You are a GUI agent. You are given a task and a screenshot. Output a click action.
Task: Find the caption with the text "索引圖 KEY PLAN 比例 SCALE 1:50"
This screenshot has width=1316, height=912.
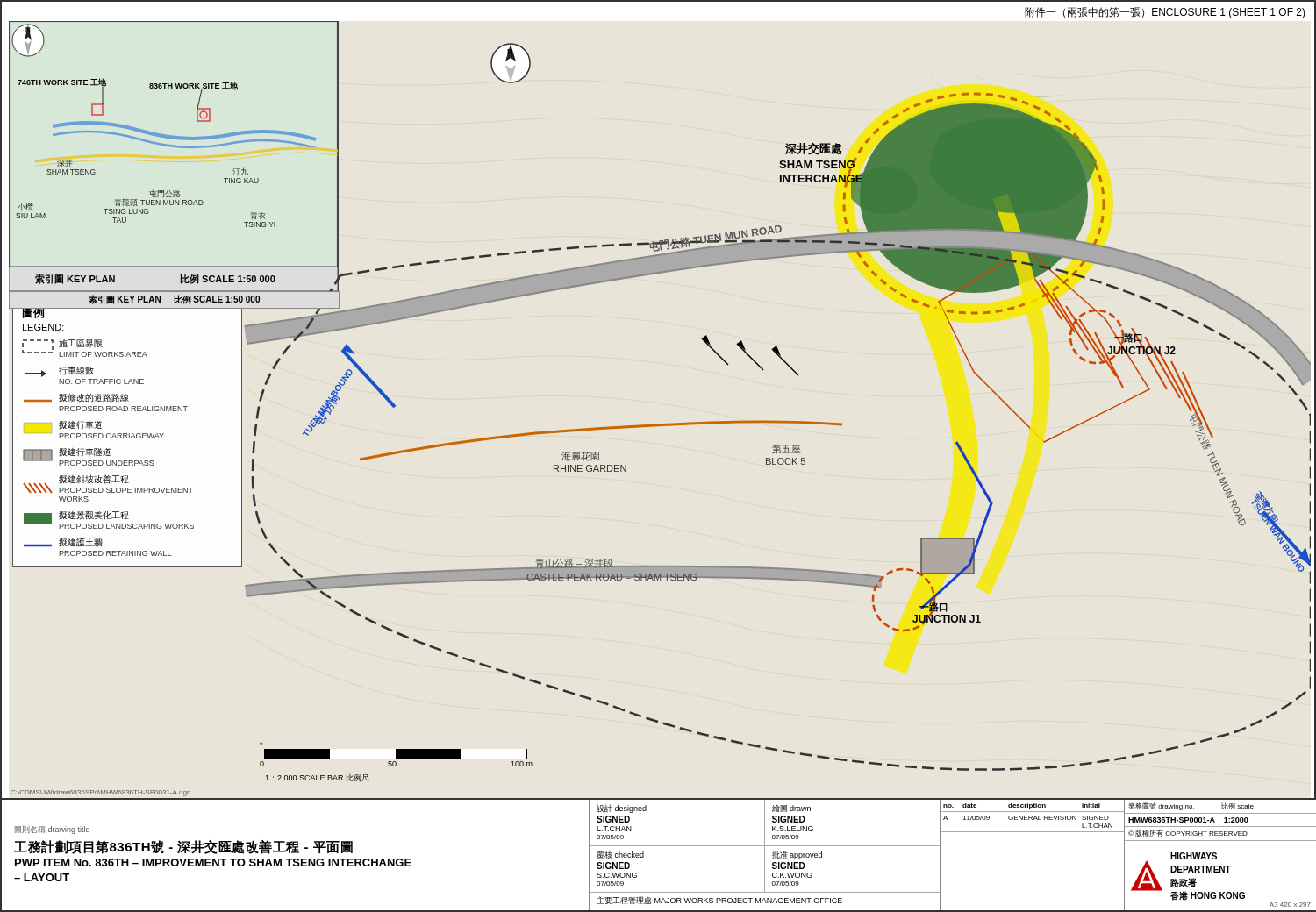click(174, 300)
